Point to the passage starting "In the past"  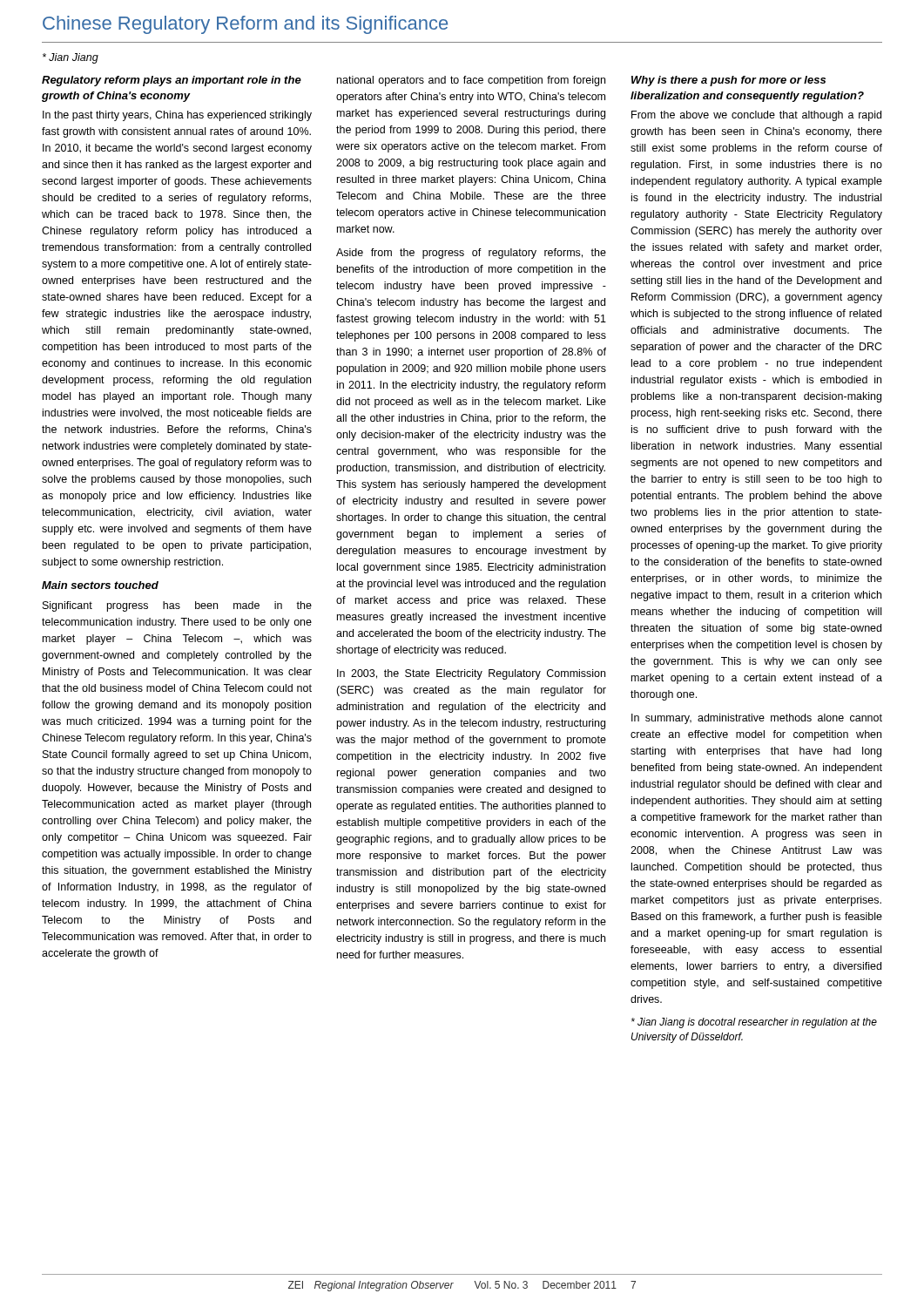pos(177,339)
